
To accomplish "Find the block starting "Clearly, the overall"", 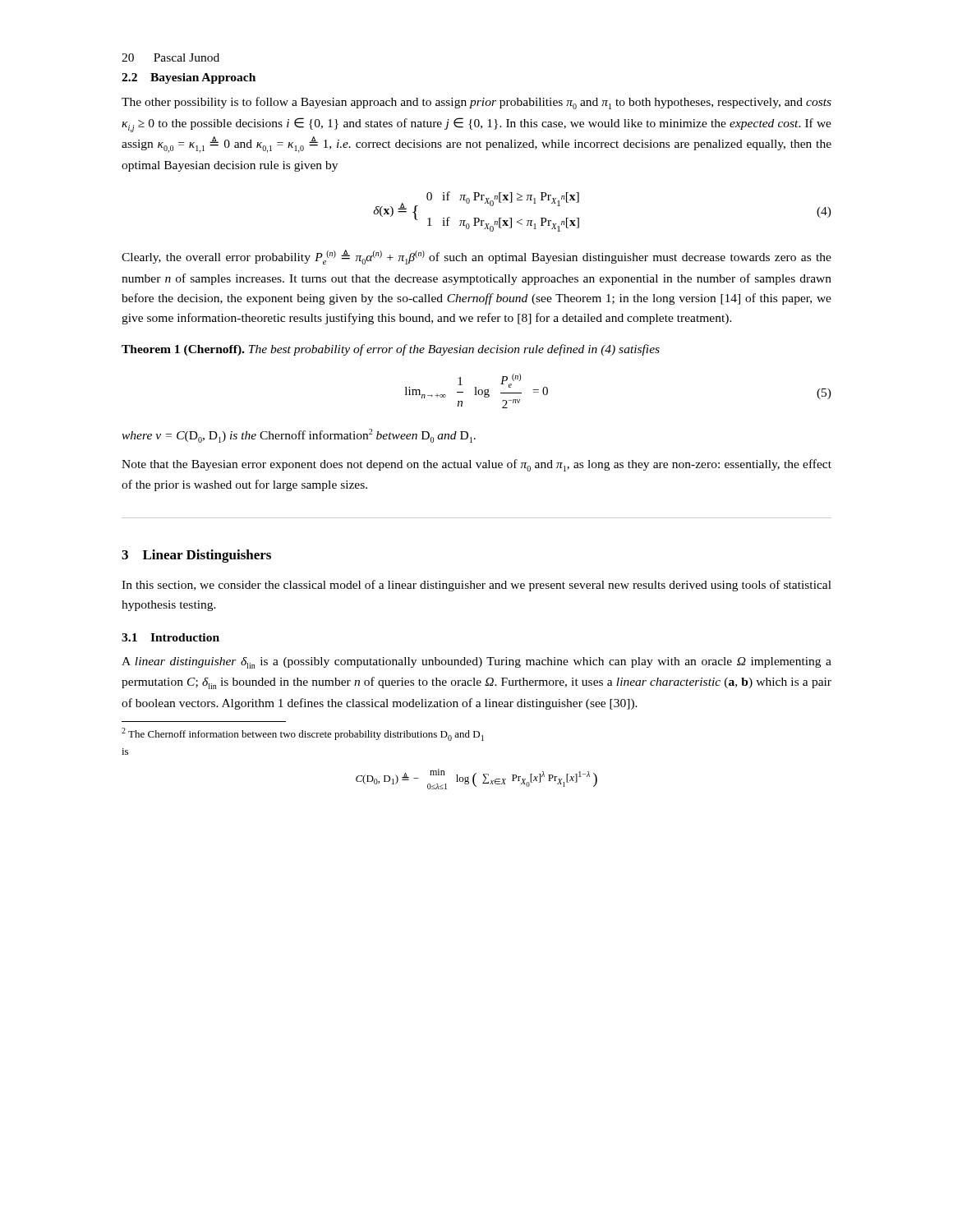I will 476,288.
